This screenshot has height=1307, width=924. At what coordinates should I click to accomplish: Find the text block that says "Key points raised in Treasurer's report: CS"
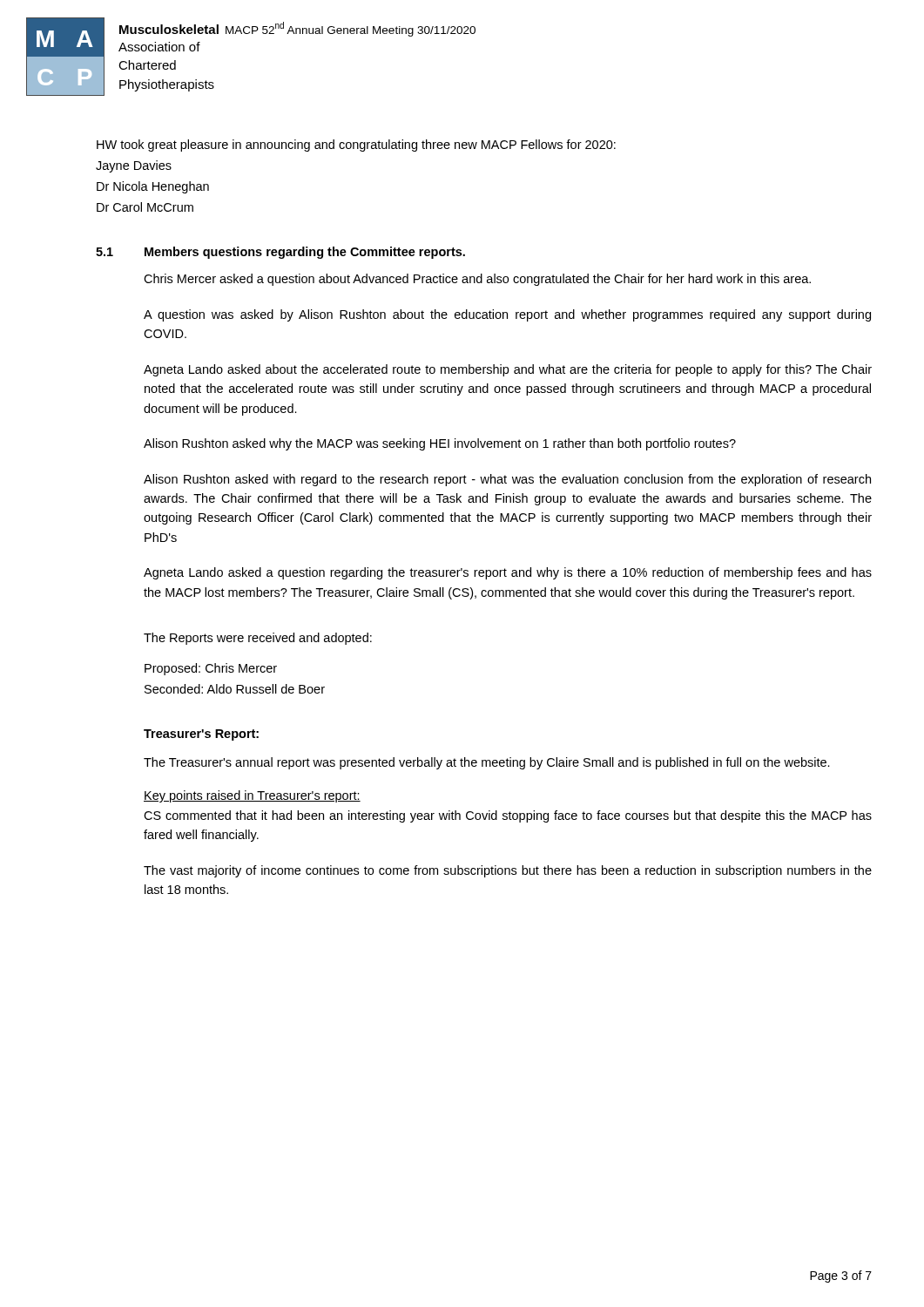(508, 815)
